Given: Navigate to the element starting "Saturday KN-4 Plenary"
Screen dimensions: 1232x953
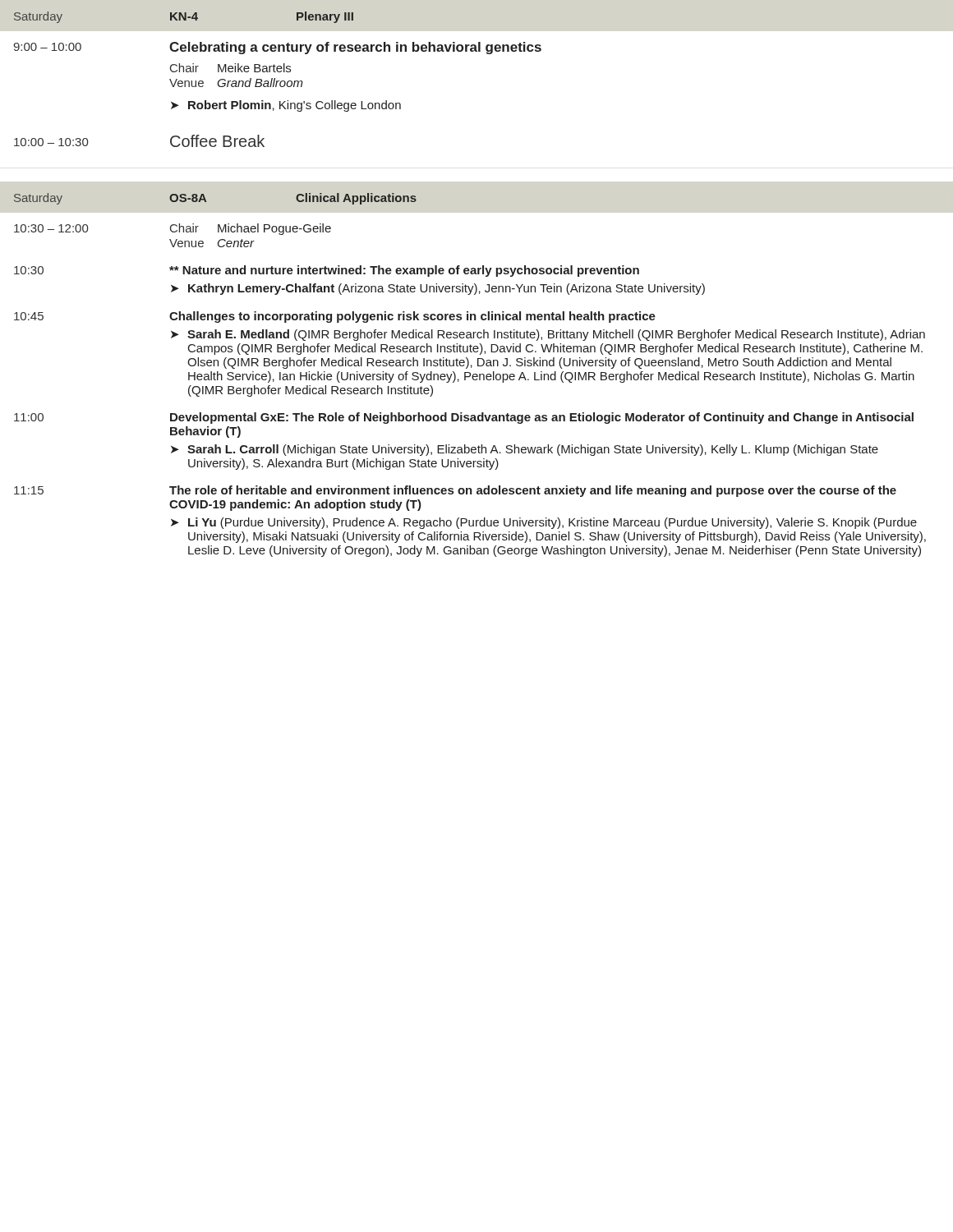Looking at the screenshot, I should coord(184,17).
